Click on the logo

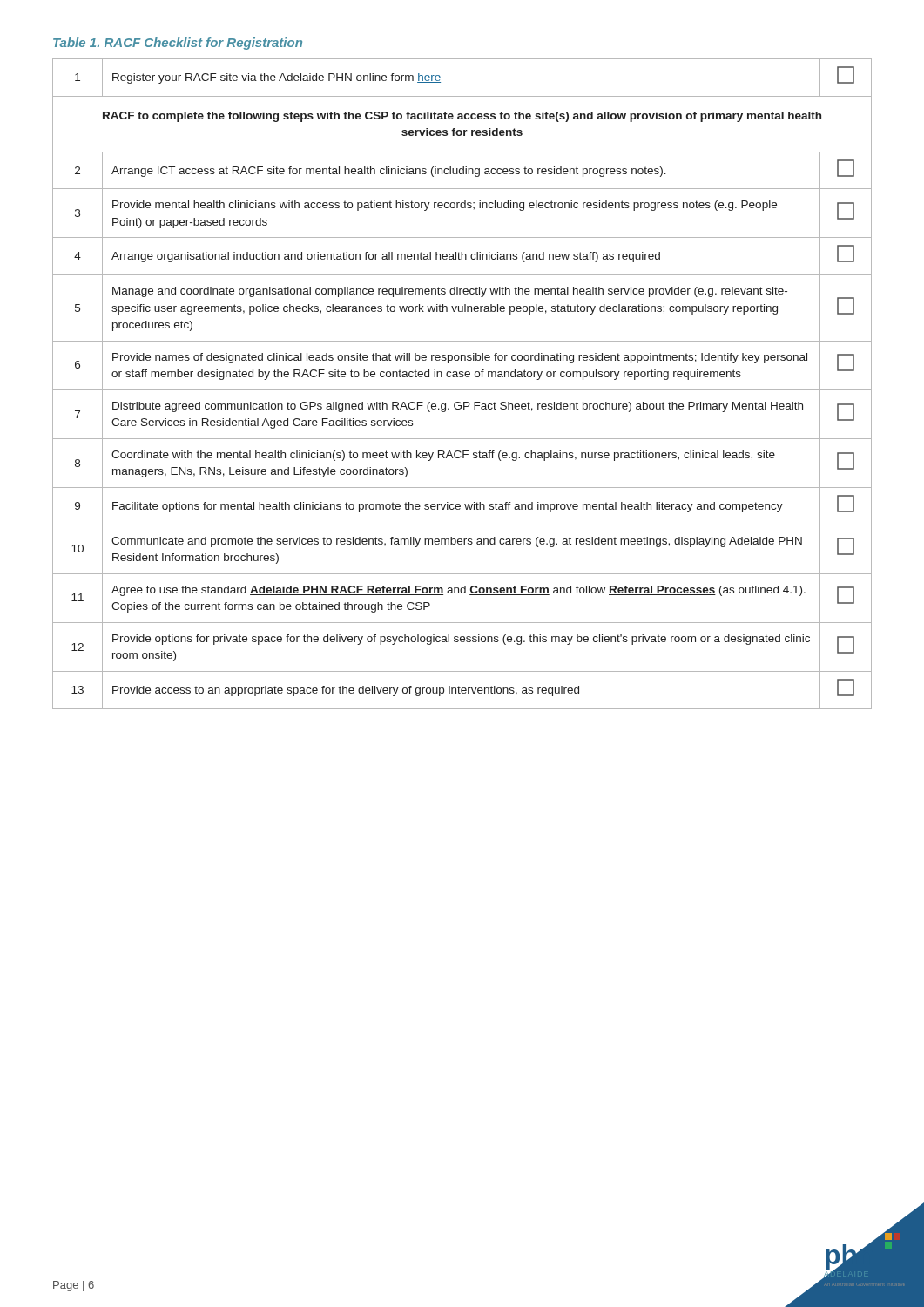pos(863,1263)
